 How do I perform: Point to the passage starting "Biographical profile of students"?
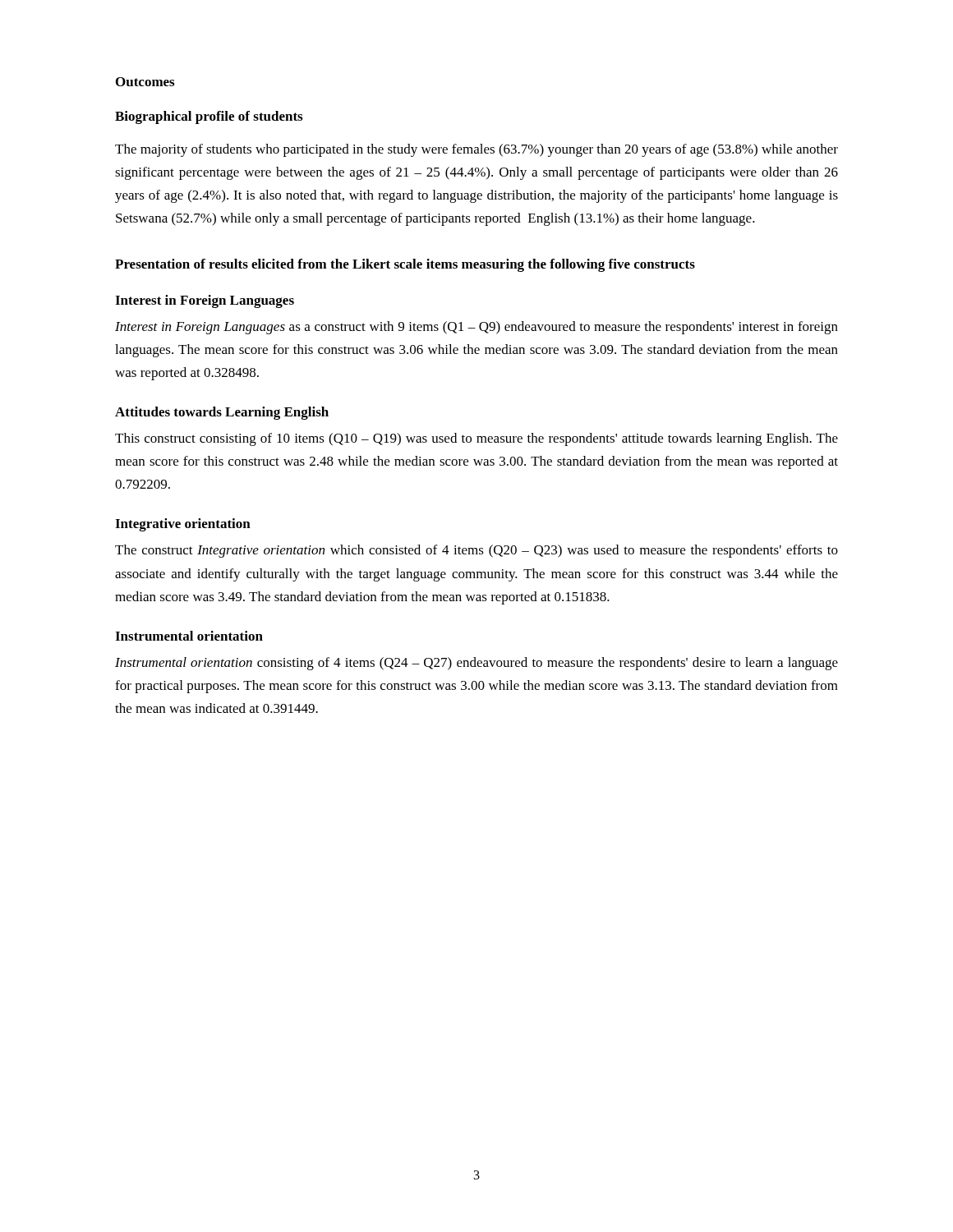coord(209,116)
